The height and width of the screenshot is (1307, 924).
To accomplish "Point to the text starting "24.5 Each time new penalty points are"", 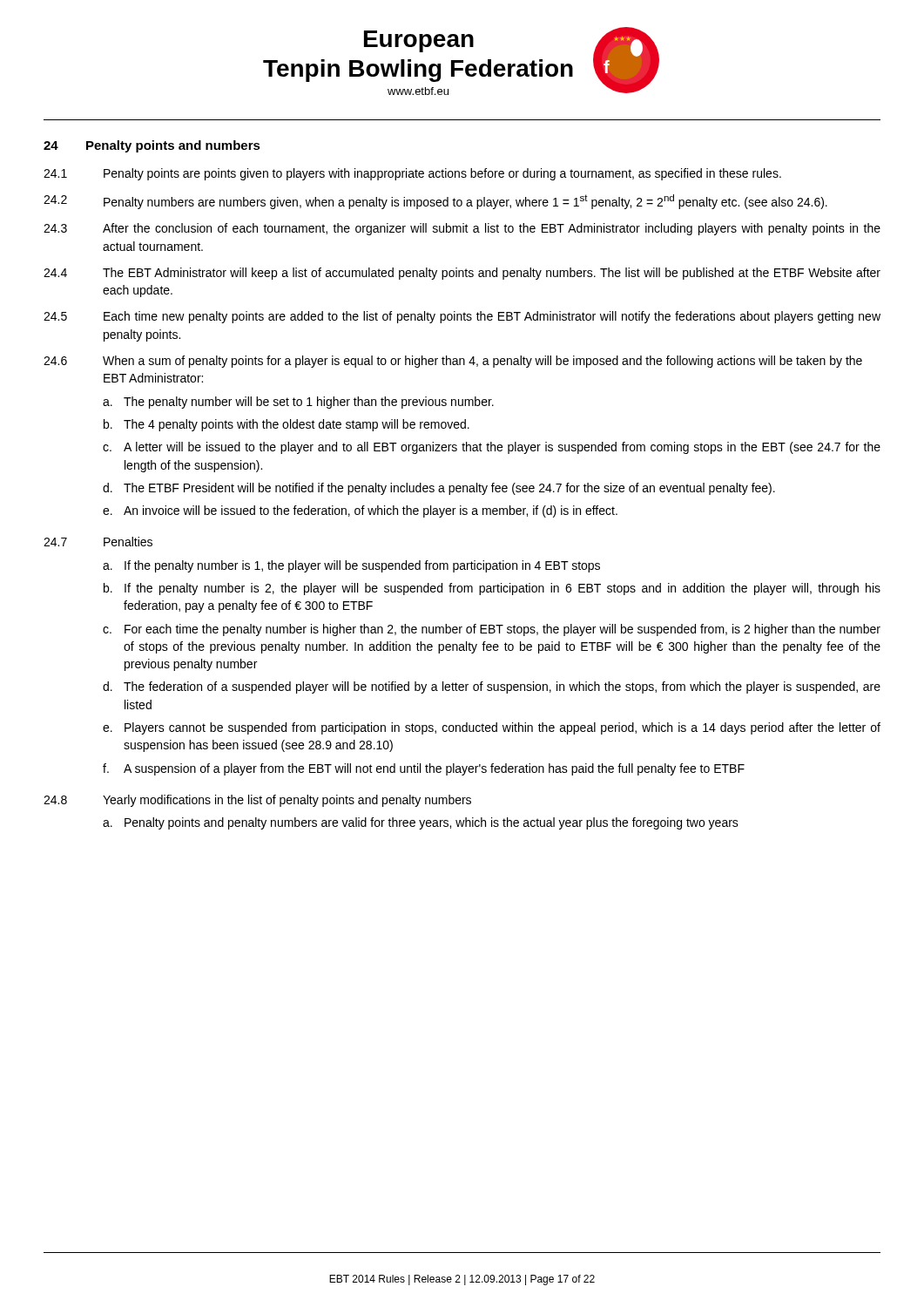I will tap(462, 326).
